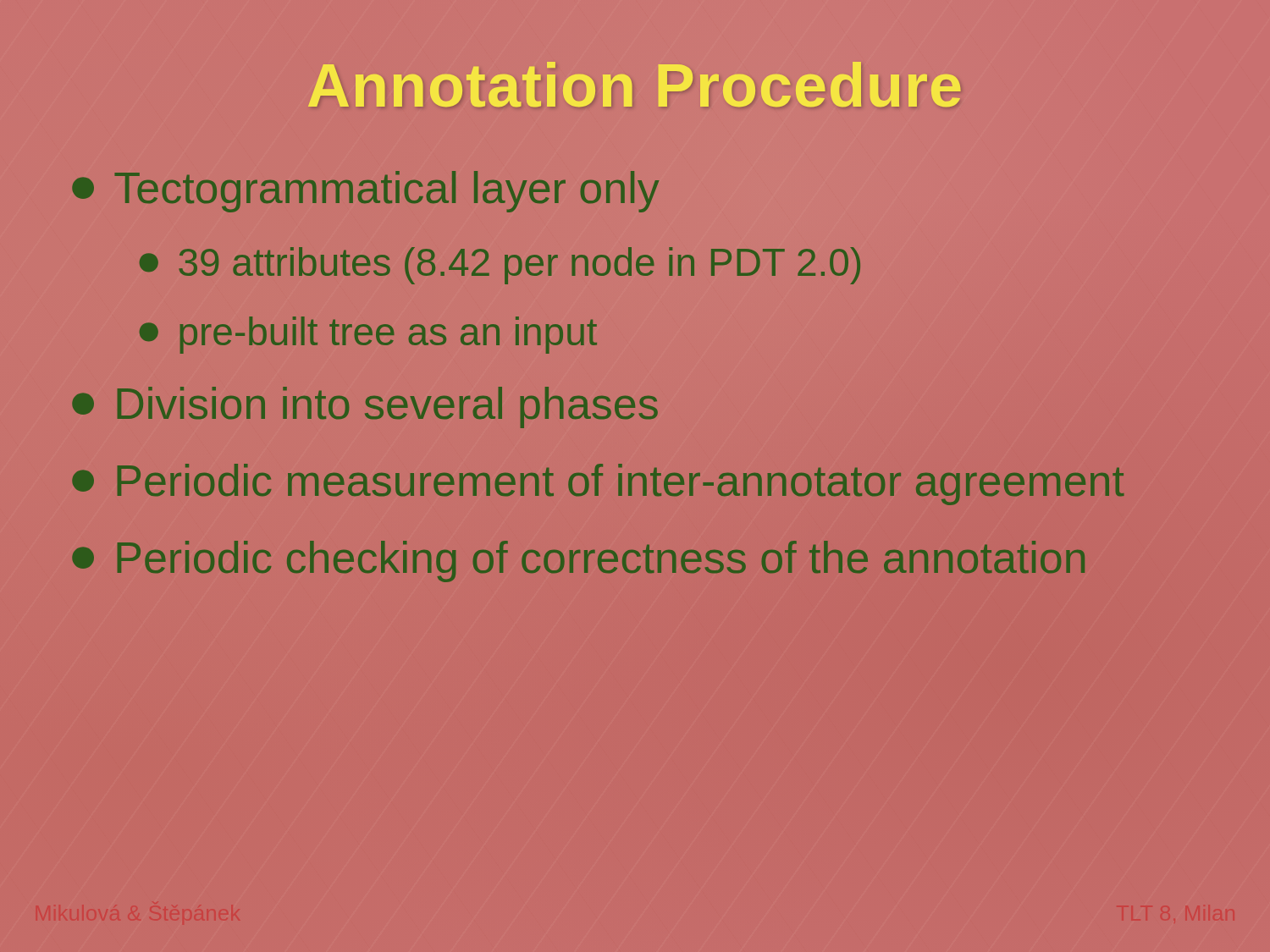Find the block starting "● 39 attributes (8.42 per"
This screenshot has width=1270, height=952.
click(669, 262)
